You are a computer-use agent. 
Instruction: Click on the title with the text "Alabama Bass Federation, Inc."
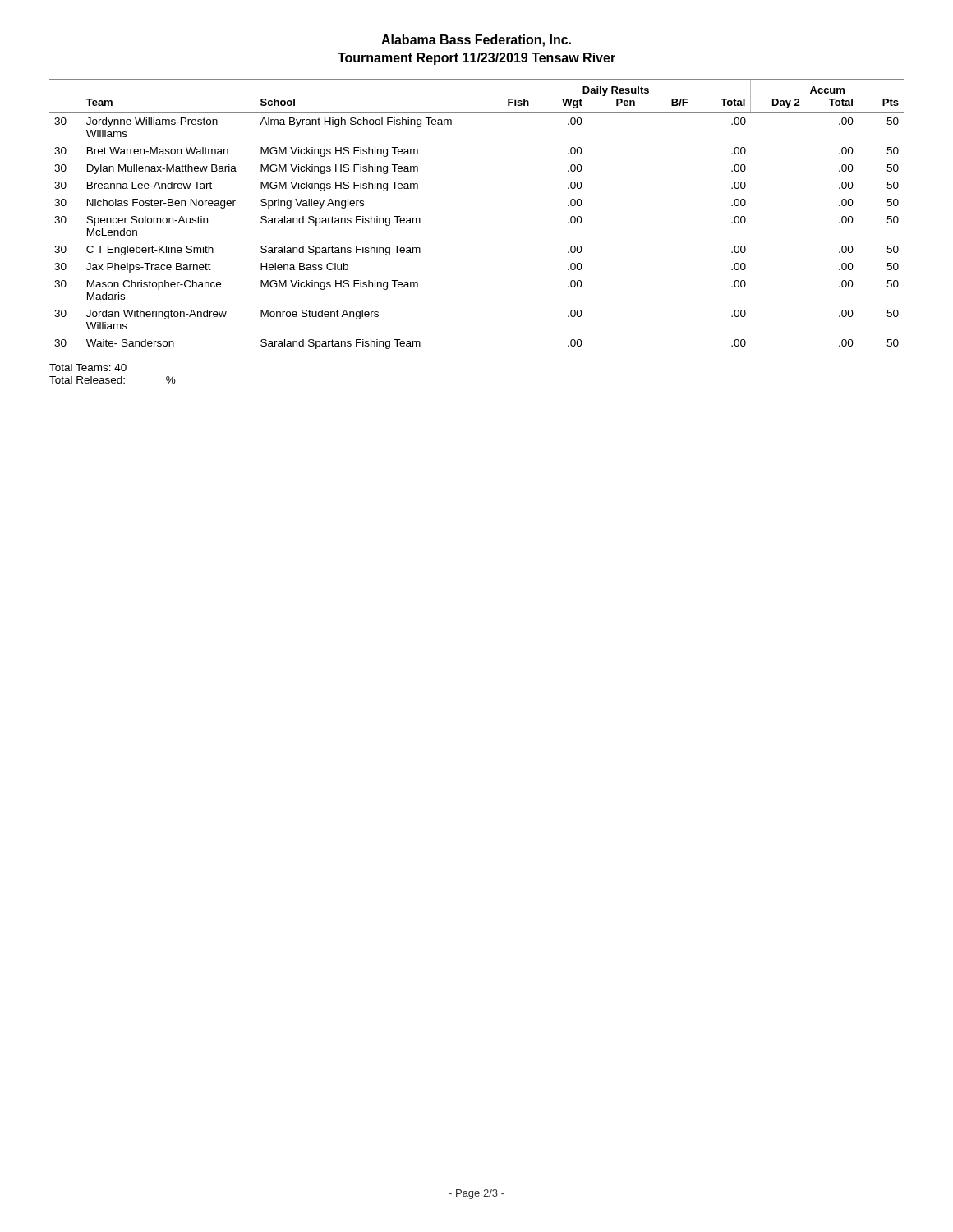(x=476, y=40)
